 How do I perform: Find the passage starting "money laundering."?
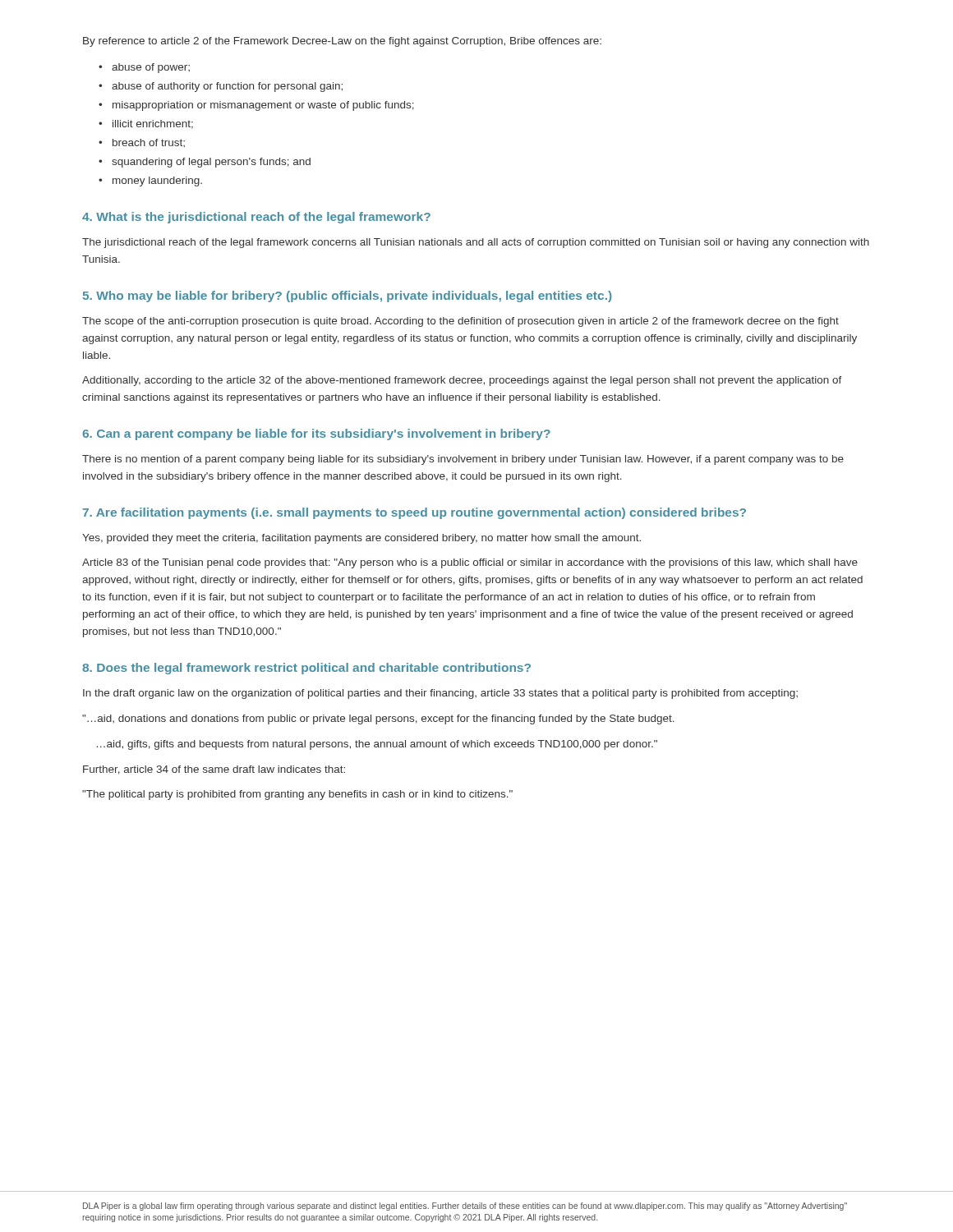click(x=157, y=180)
